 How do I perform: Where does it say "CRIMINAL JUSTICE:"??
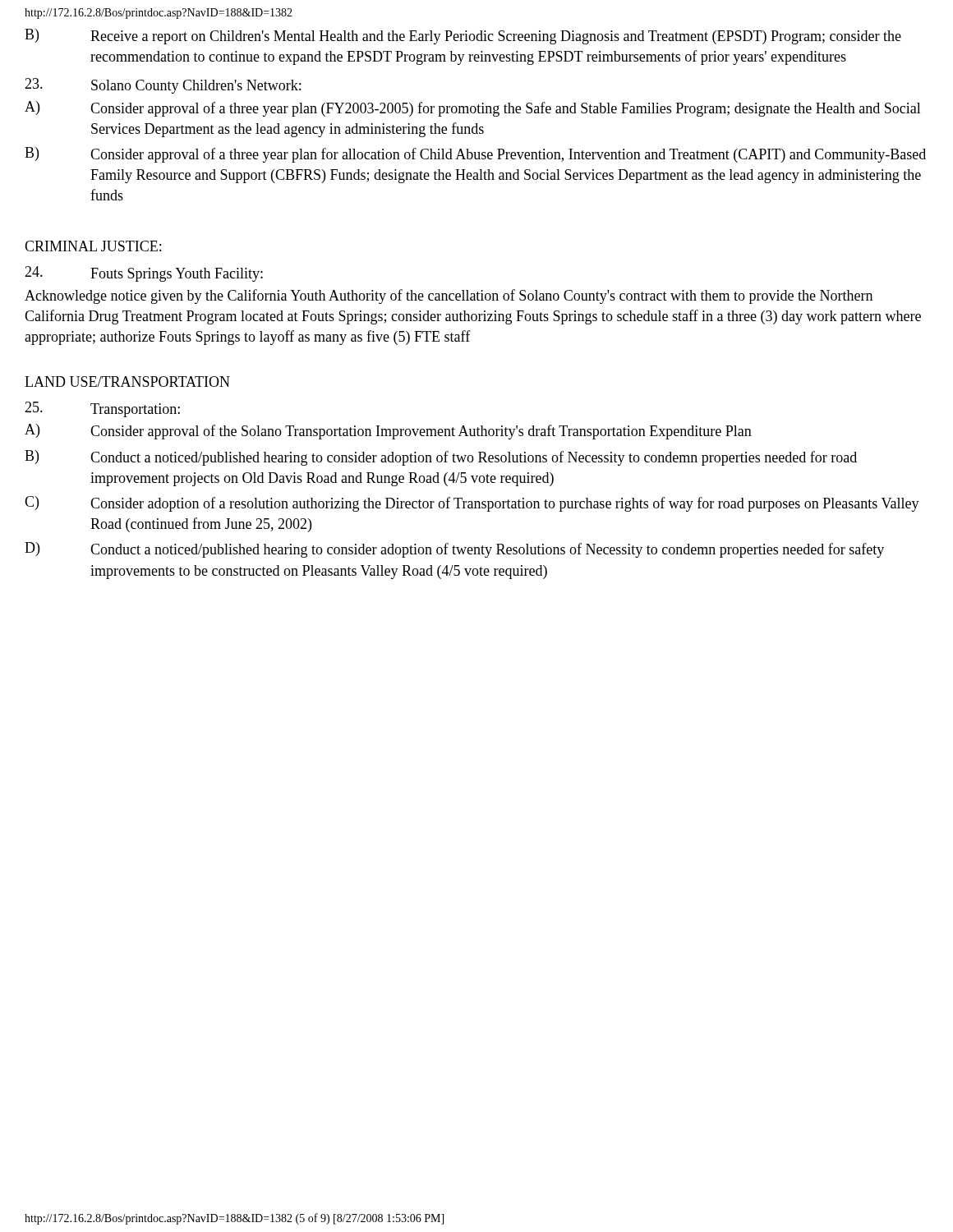coord(94,246)
